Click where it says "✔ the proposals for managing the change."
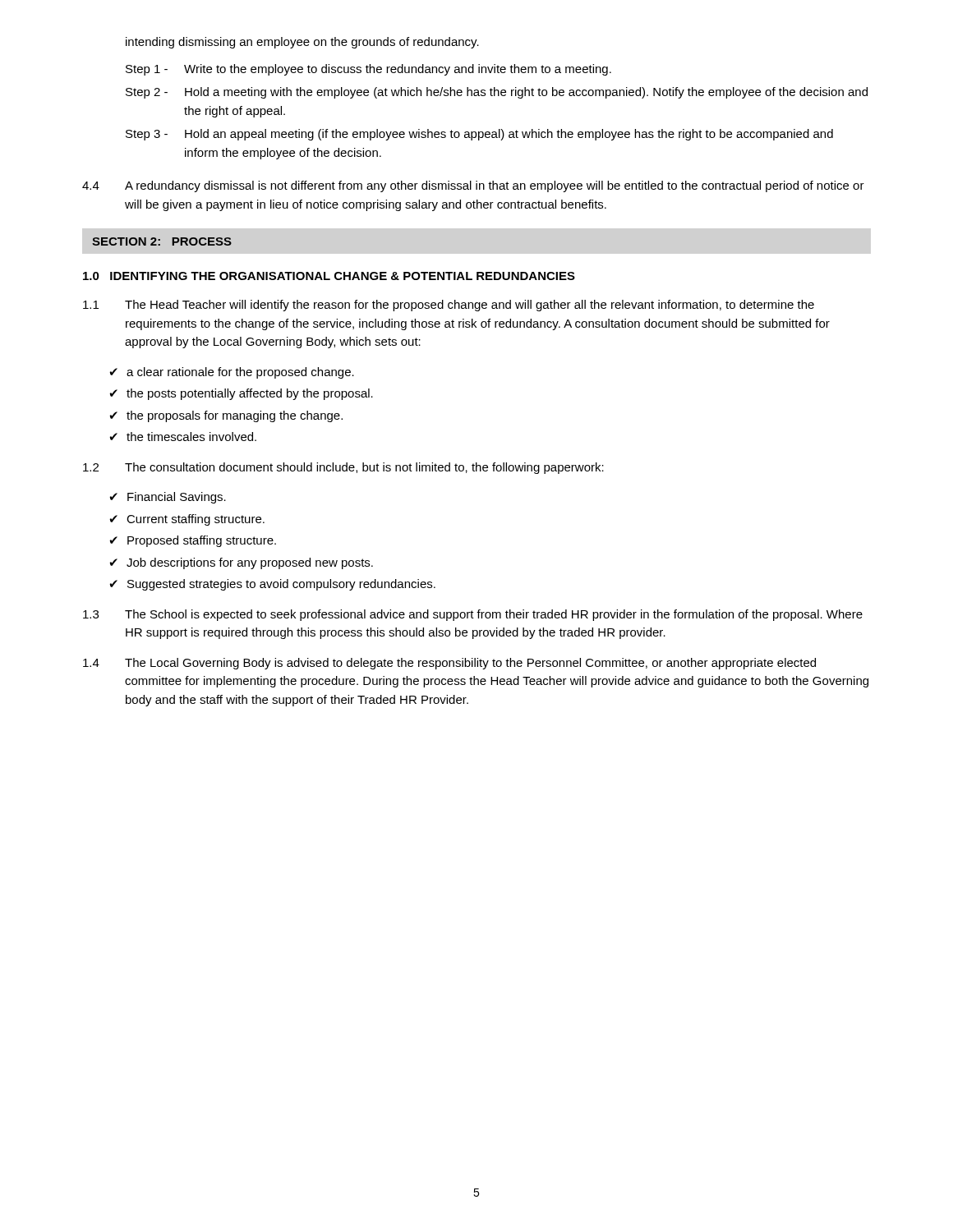Viewport: 953px width, 1232px height. click(226, 416)
